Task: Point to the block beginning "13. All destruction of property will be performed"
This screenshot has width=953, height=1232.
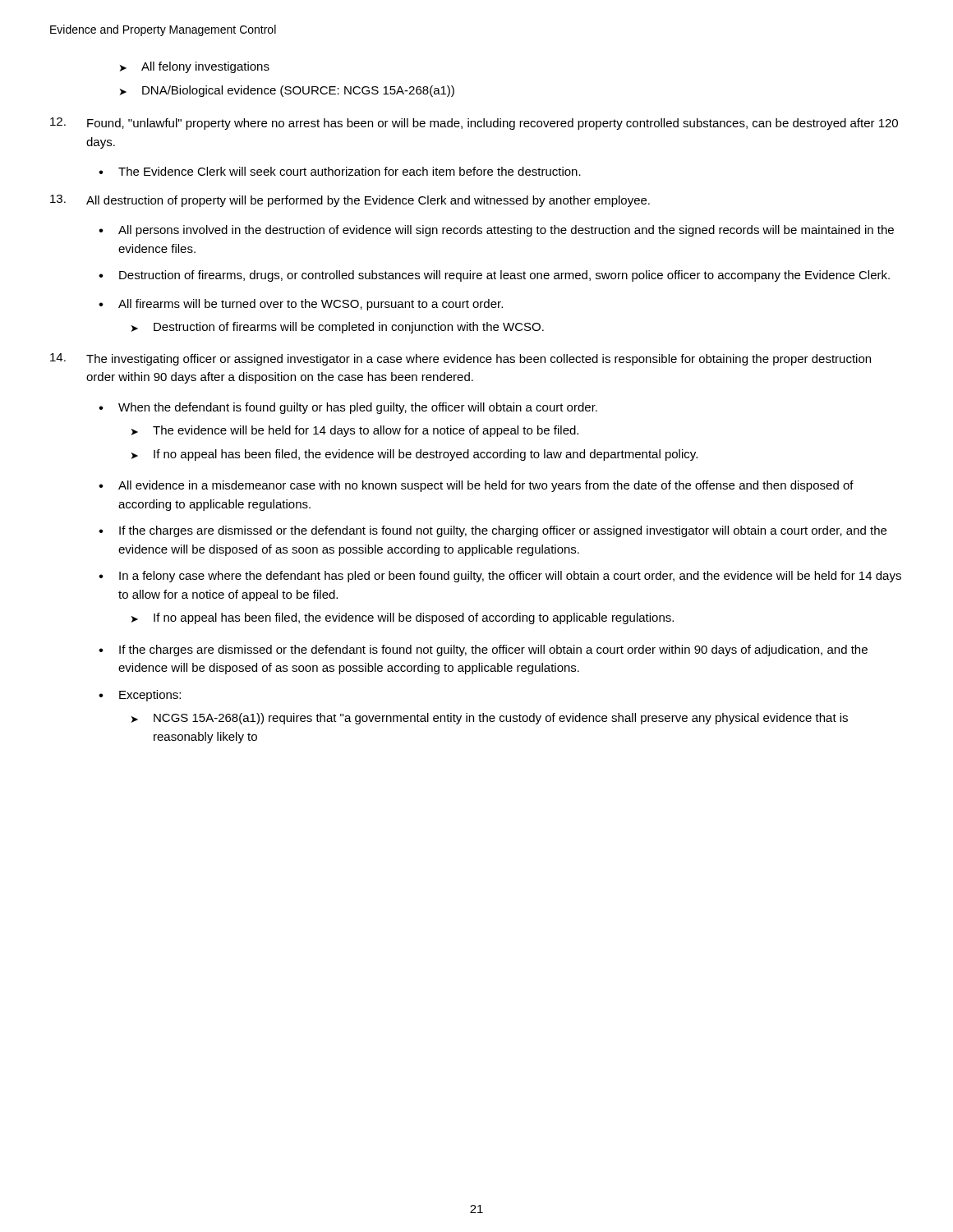Action: click(476, 200)
